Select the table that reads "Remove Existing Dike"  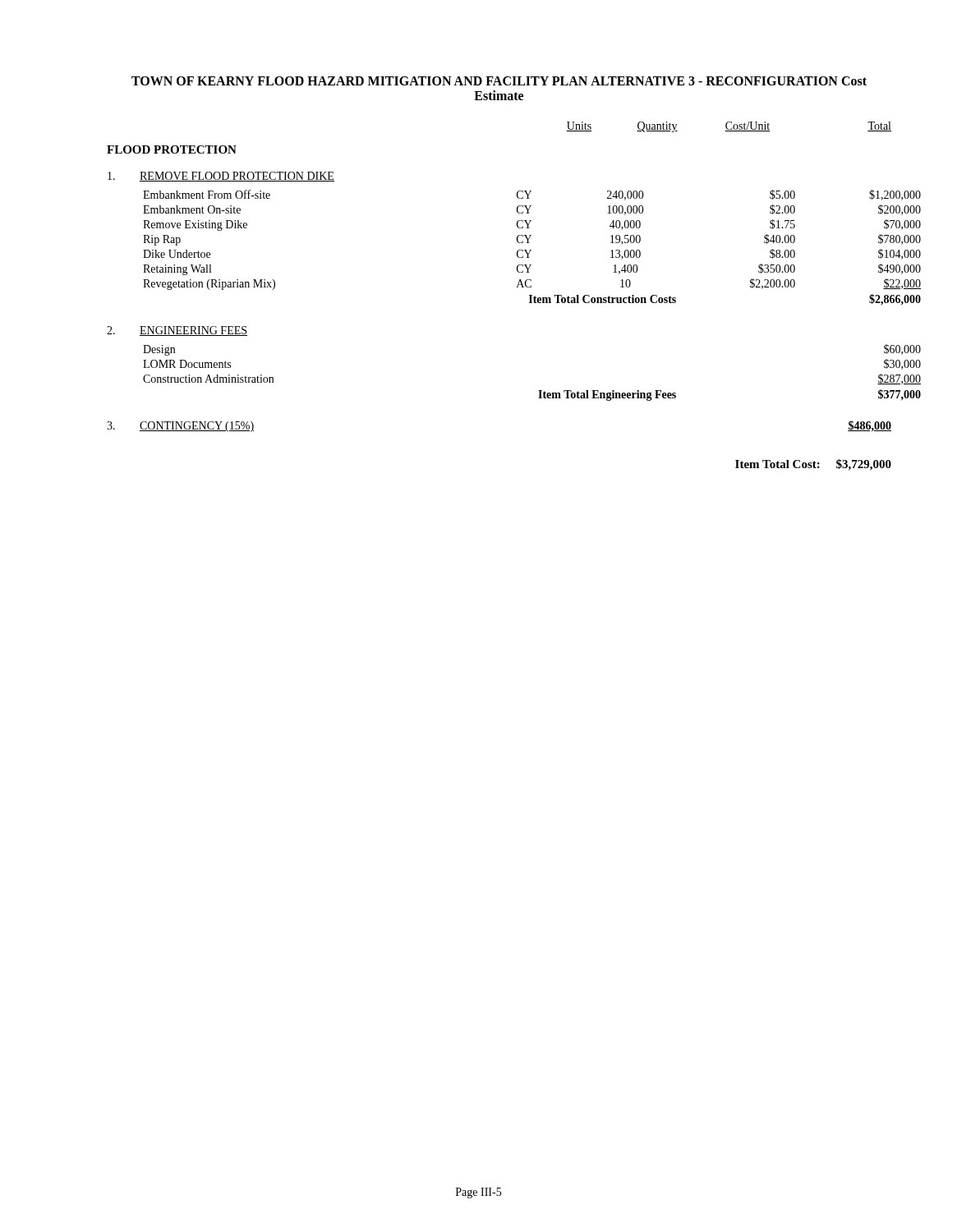[x=499, y=296]
